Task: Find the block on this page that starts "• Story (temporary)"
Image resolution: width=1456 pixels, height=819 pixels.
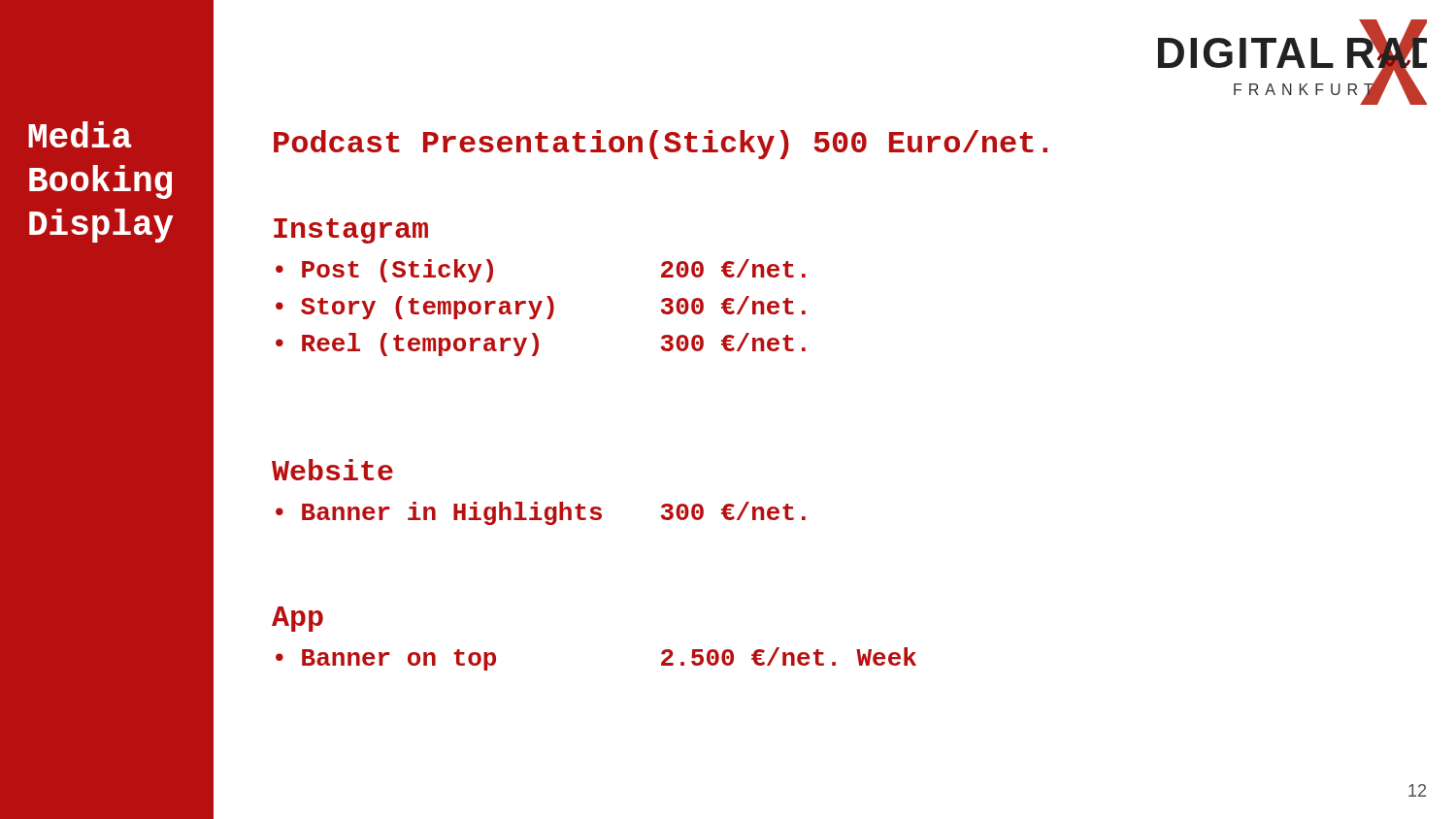Action: [541, 308]
